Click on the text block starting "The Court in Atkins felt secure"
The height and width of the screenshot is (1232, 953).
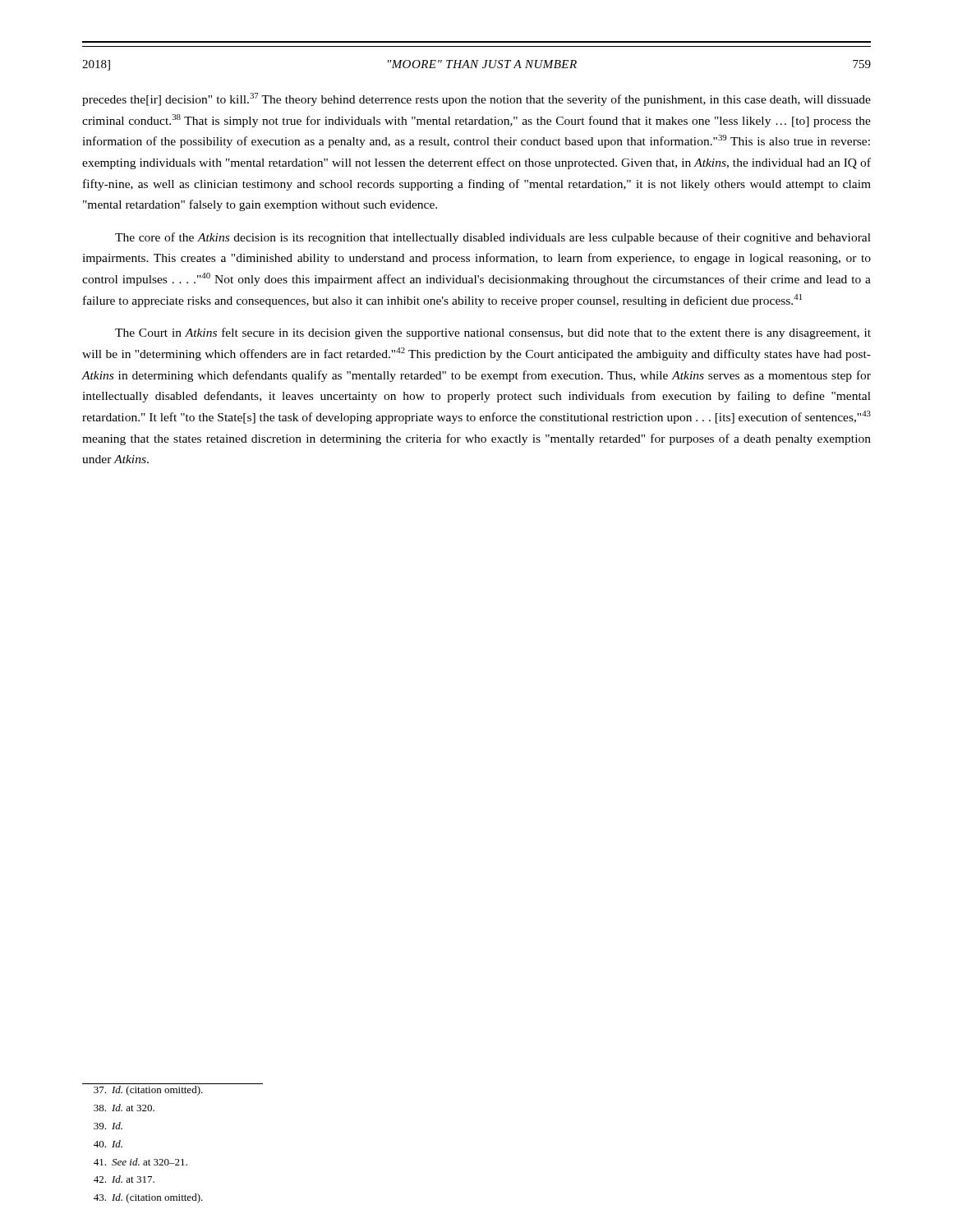click(476, 396)
